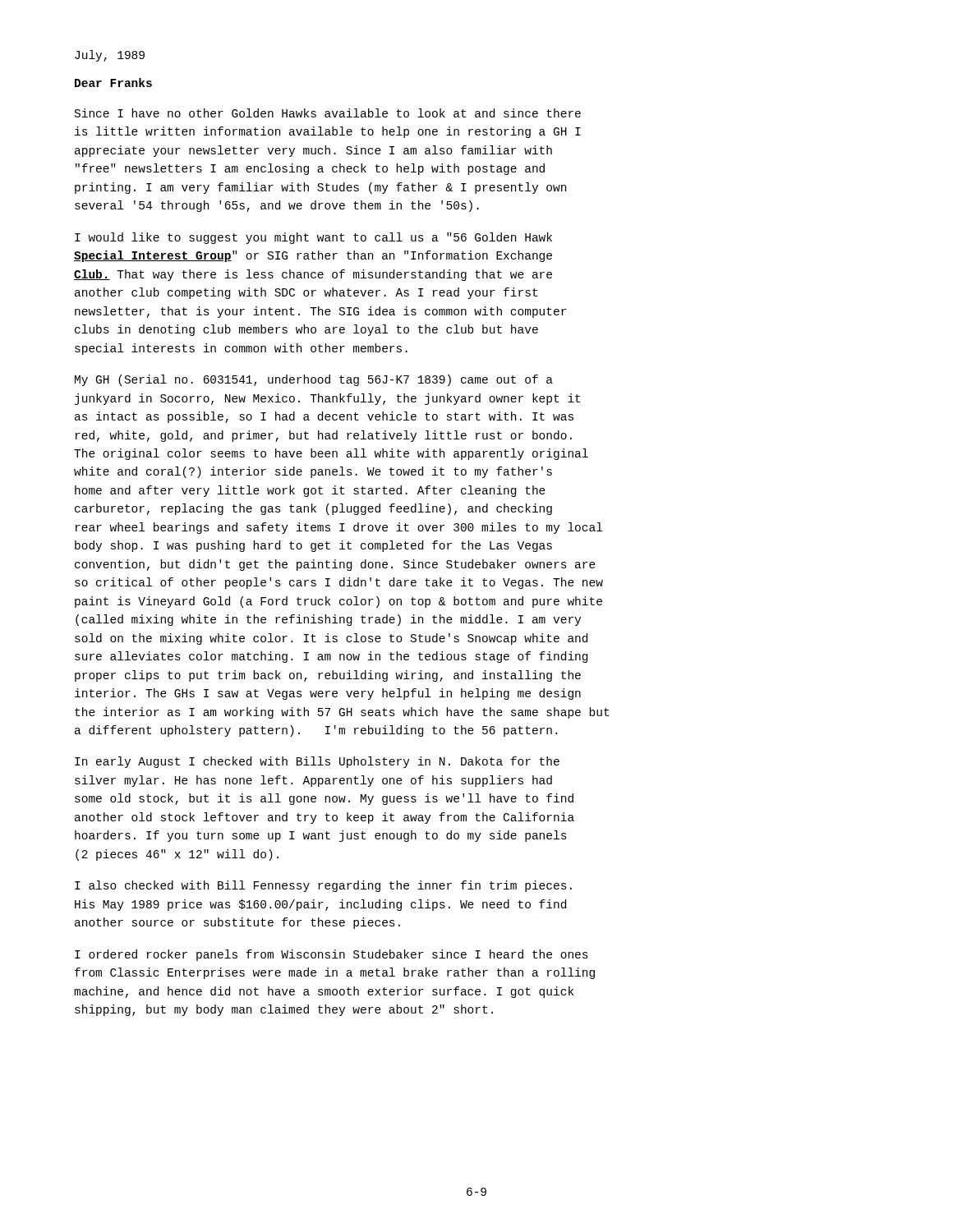
Task: Find the text block starting "I also checked with Bill Fennessy regarding"
Action: coord(324,905)
